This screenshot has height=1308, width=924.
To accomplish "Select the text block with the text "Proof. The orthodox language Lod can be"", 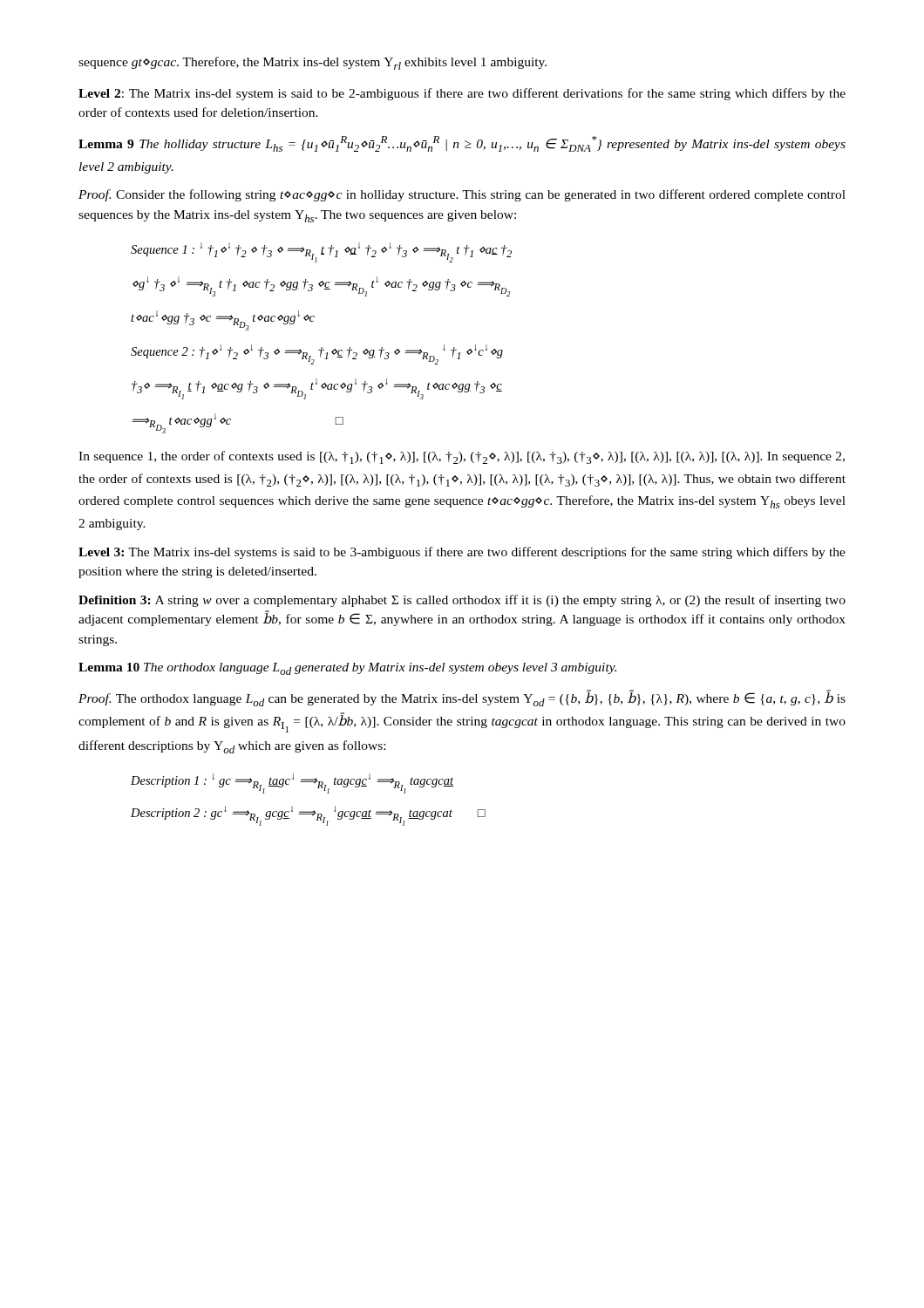I will pyautogui.click(x=462, y=723).
